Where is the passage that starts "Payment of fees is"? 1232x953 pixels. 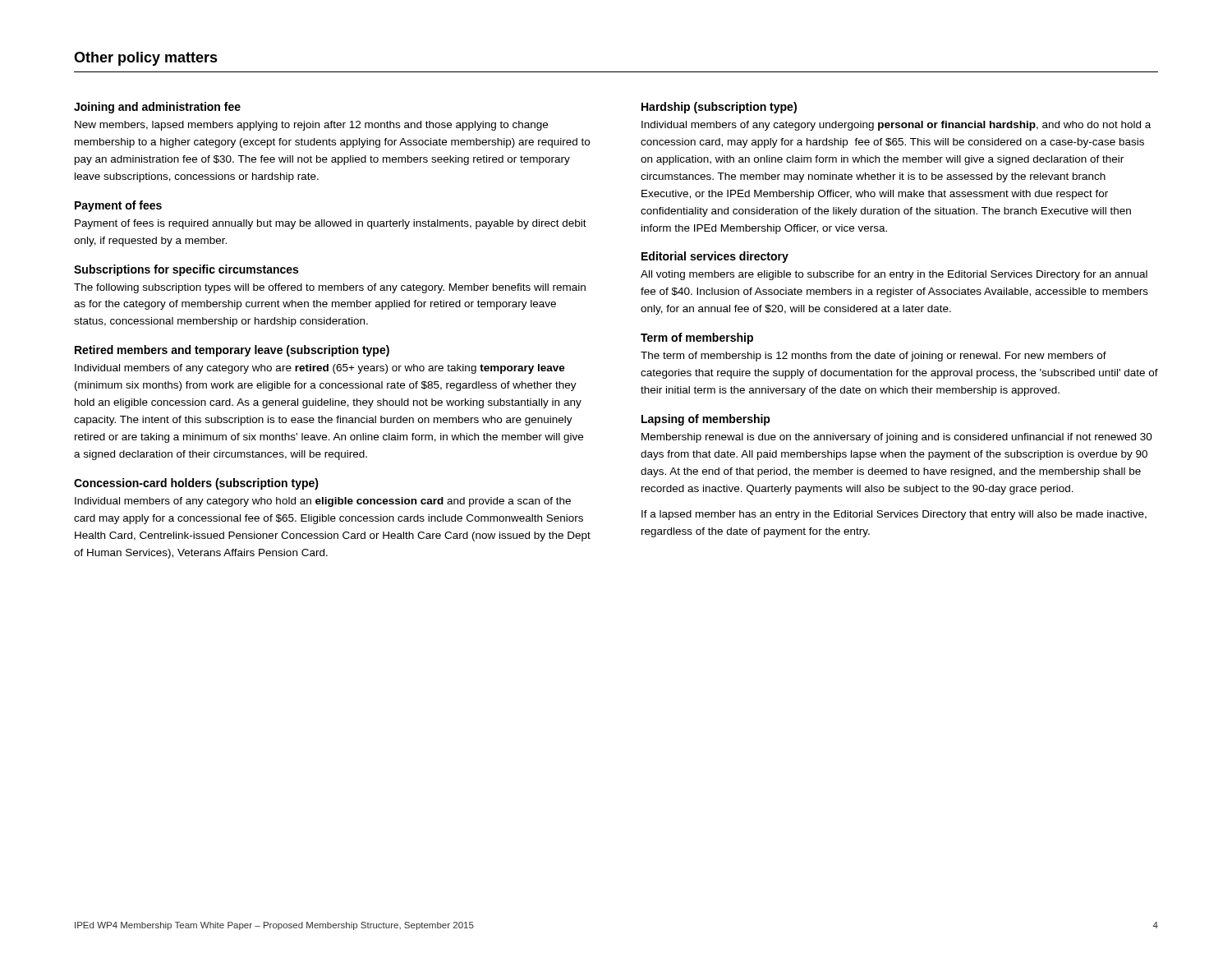[333, 232]
